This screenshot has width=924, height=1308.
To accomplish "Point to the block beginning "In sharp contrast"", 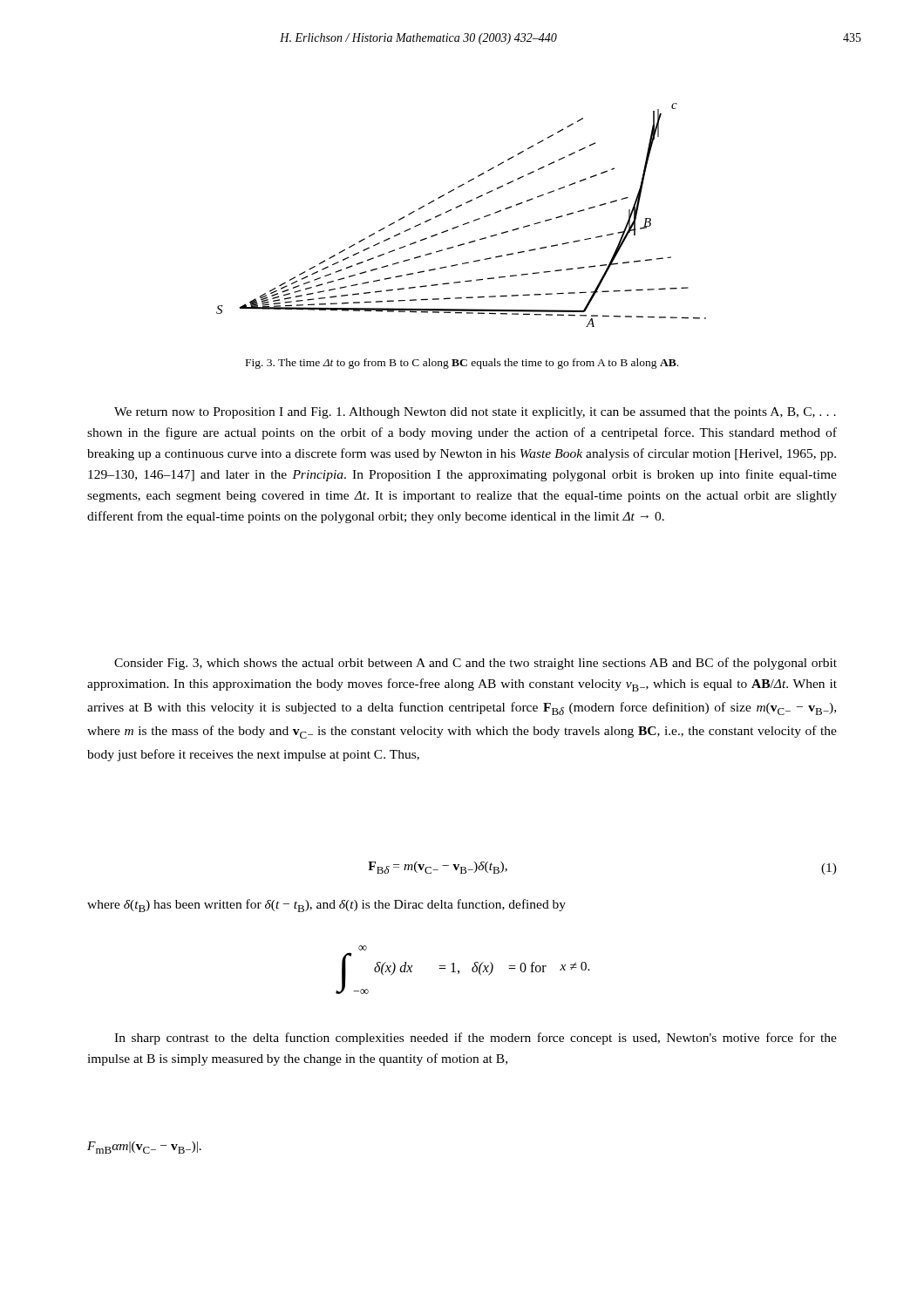I will [x=462, y=1048].
